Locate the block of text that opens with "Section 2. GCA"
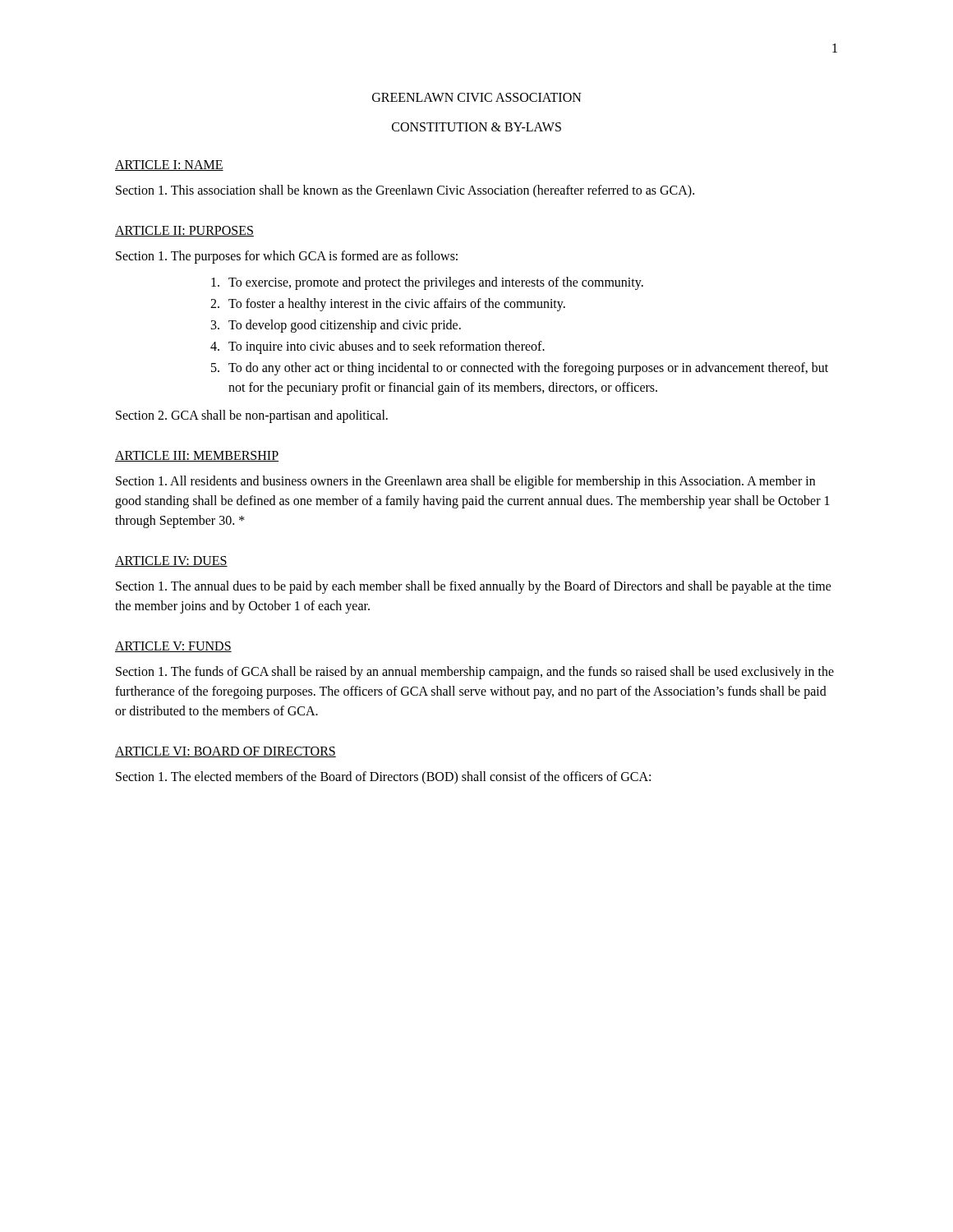 (x=252, y=415)
